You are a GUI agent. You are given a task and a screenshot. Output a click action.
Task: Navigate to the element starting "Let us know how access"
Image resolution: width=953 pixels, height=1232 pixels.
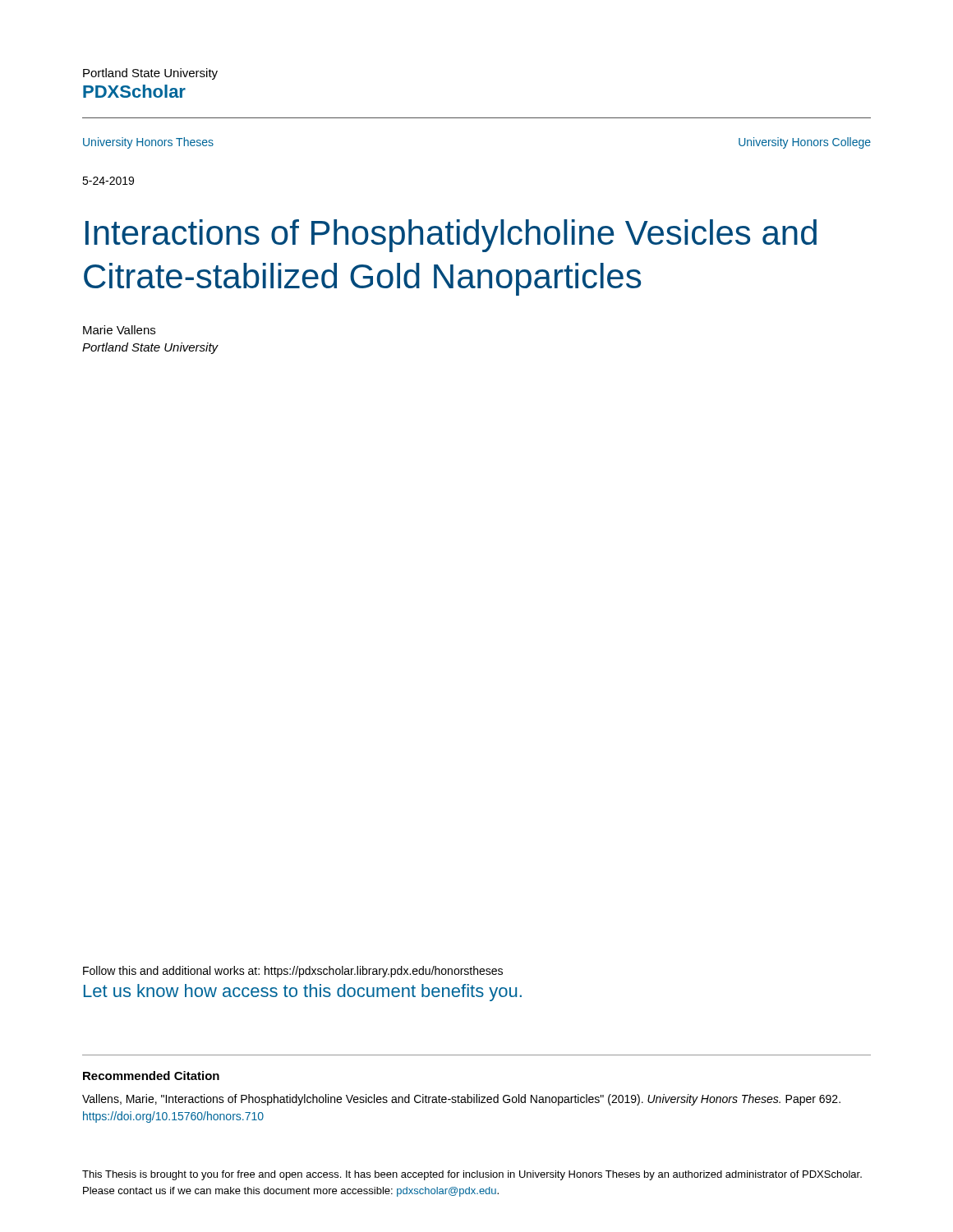coord(303,991)
